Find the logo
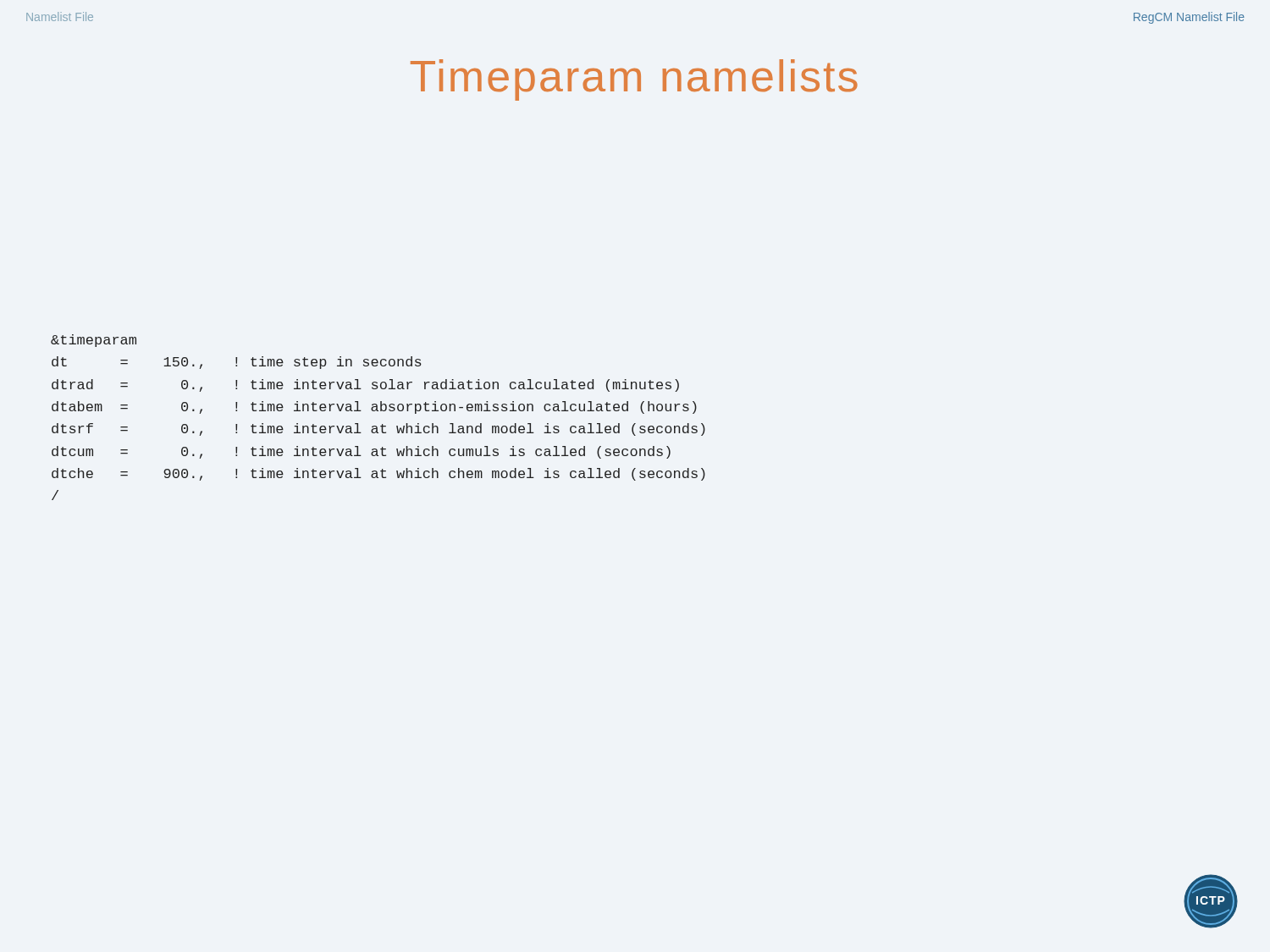 [1211, 901]
